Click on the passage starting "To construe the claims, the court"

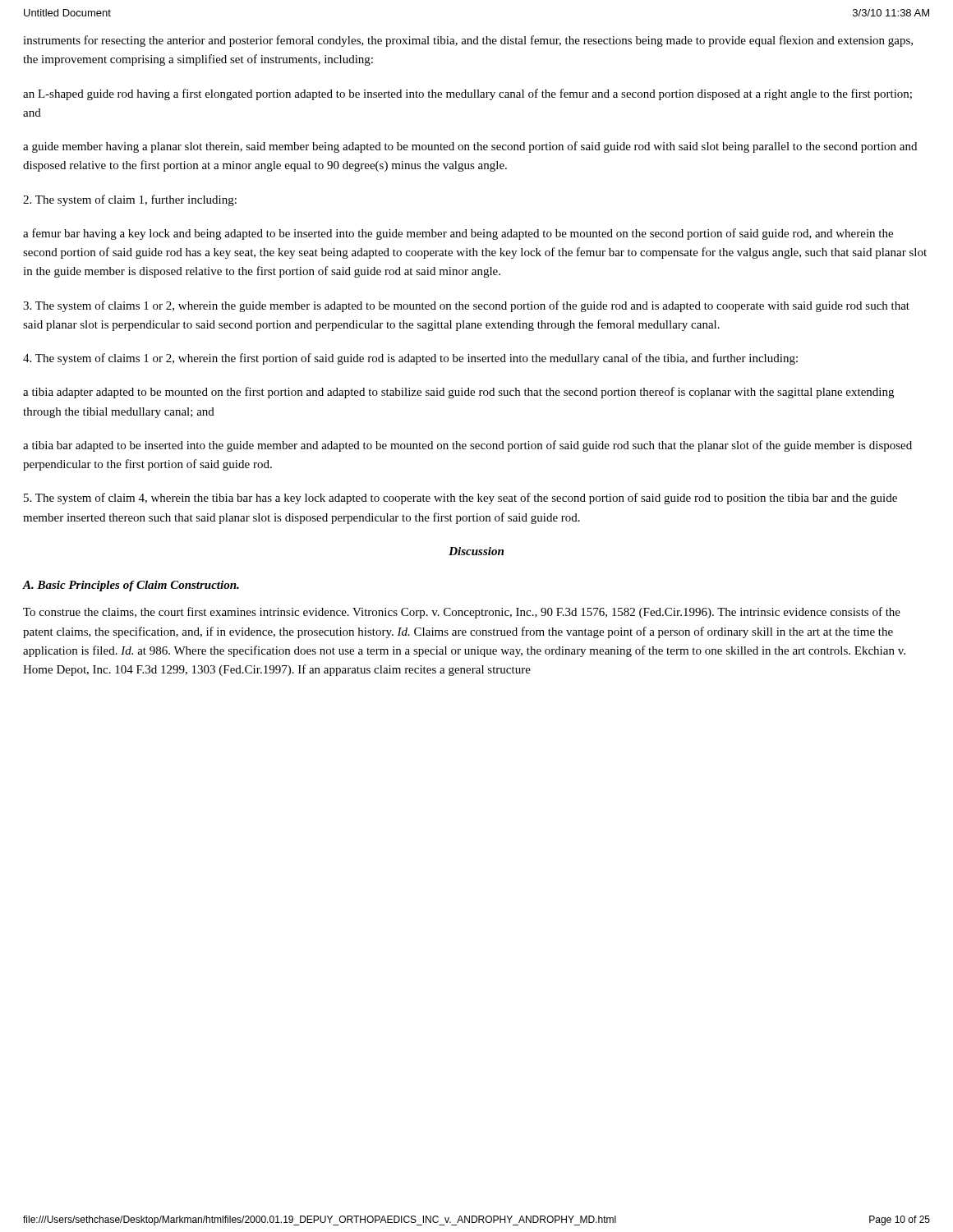coord(465,641)
